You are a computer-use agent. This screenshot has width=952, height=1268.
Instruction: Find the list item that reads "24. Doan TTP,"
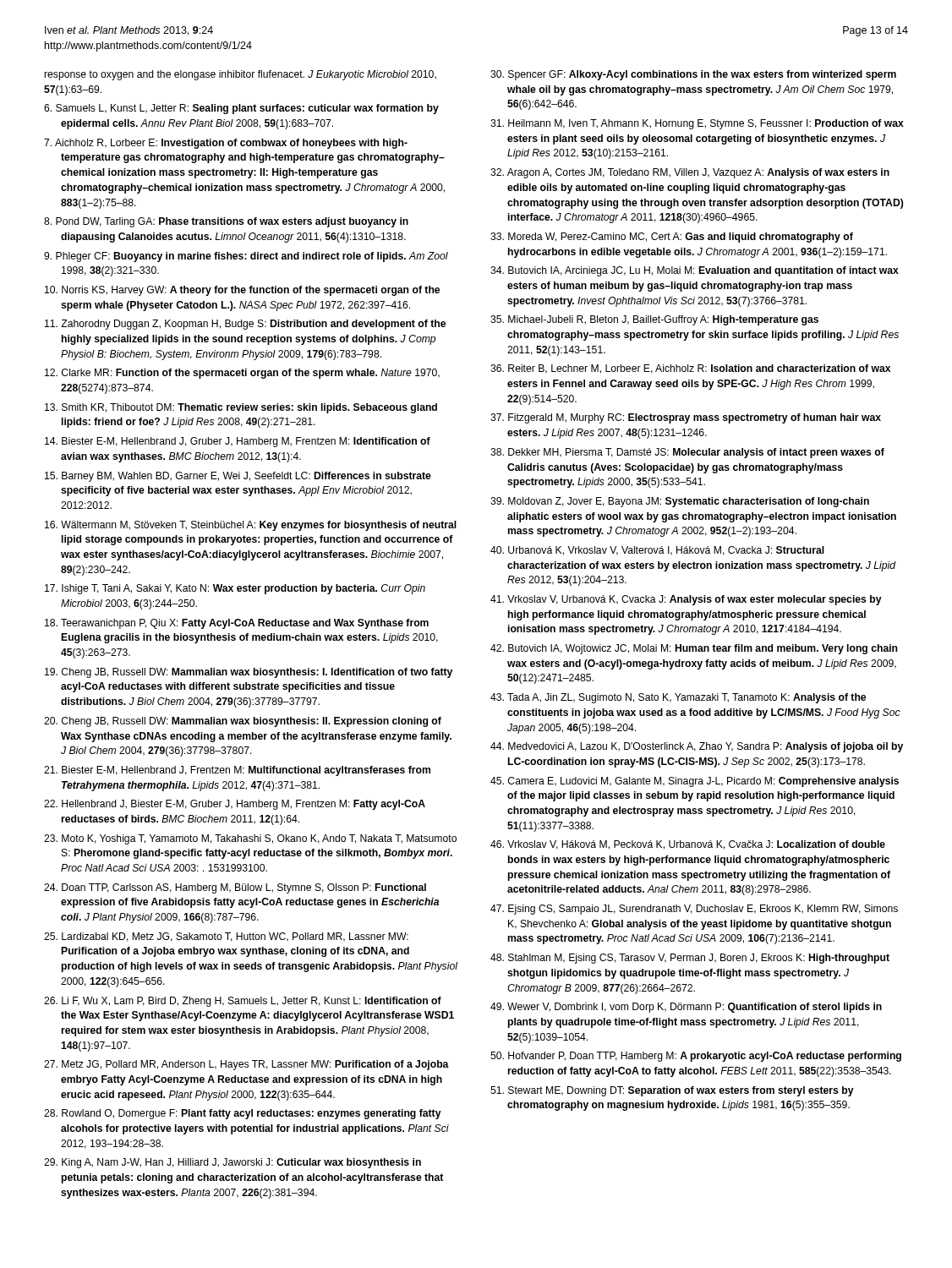[x=242, y=902]
